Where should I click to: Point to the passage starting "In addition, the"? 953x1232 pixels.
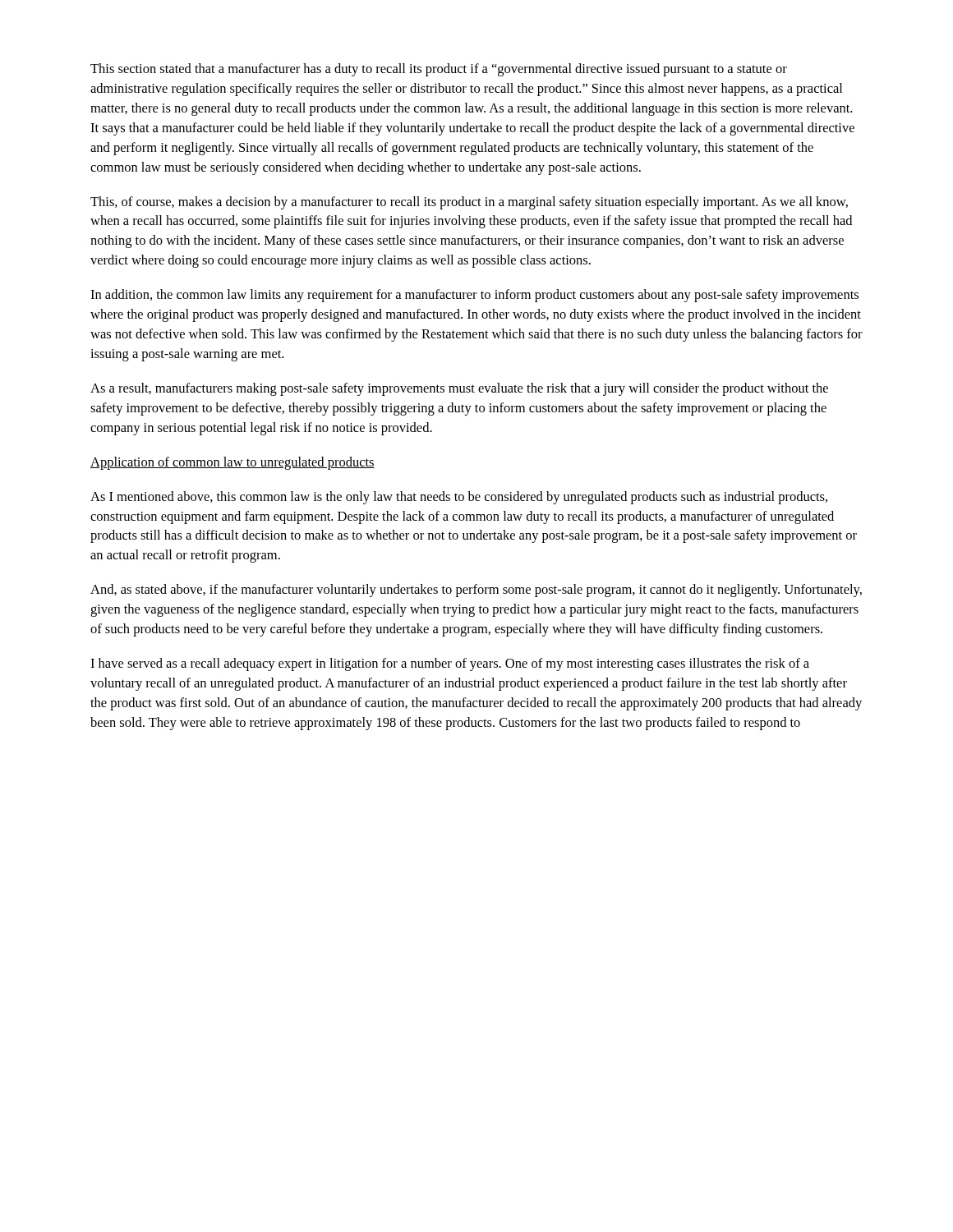(476, 324)
